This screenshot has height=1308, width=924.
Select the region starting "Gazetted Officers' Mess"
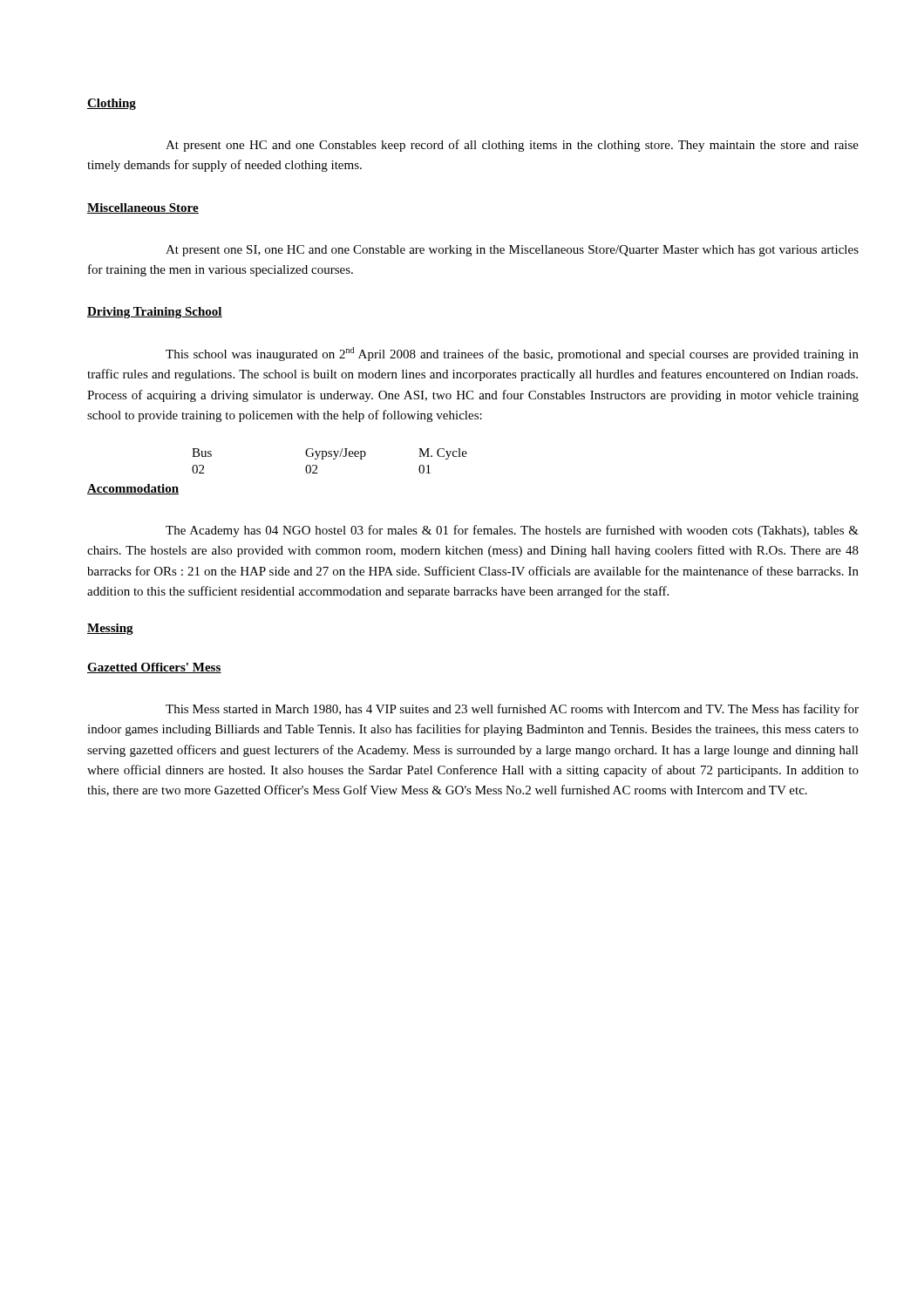[x=154, y=668]
